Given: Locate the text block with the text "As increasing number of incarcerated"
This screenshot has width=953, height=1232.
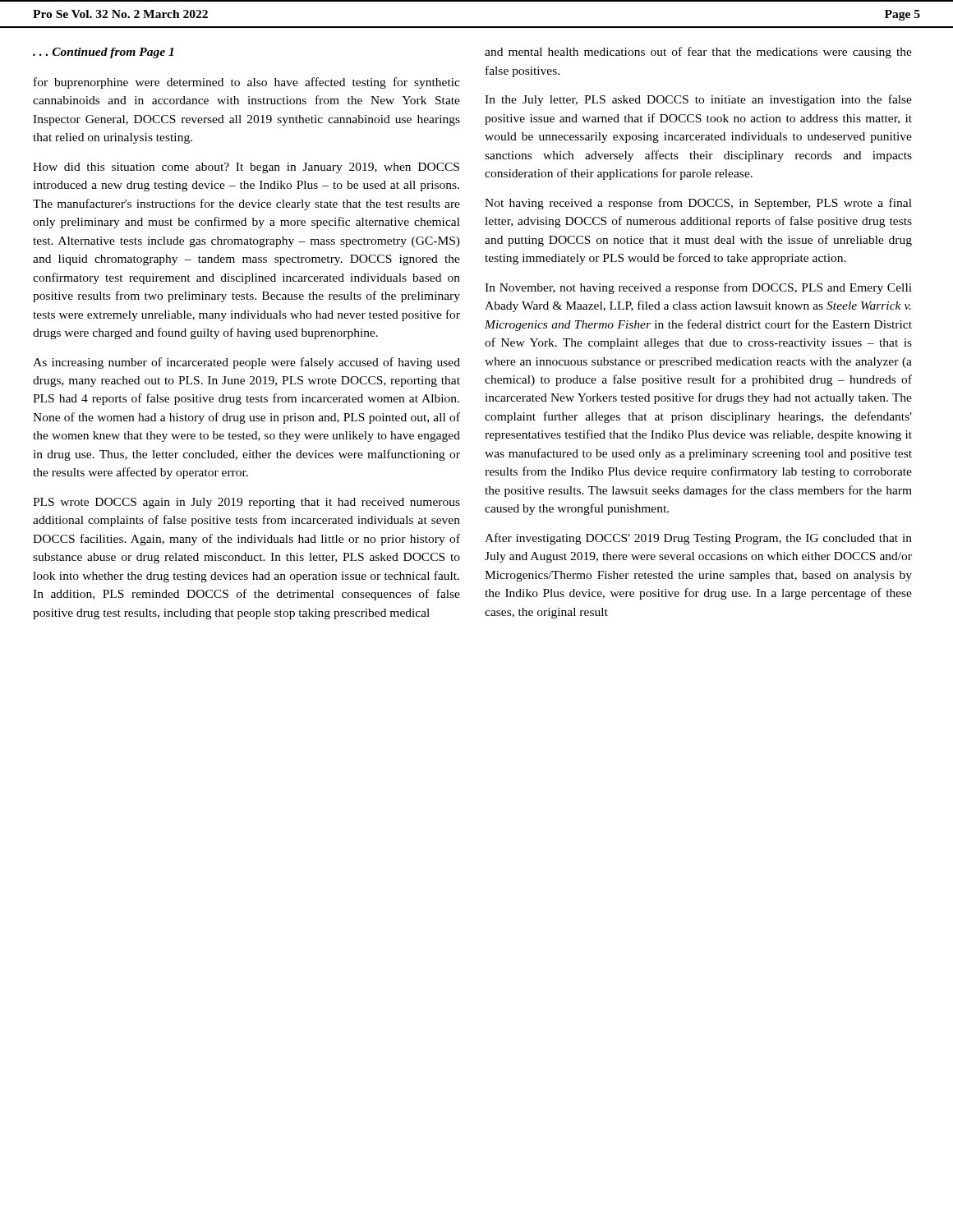Looking at the screenshot, I should point(246,417).
